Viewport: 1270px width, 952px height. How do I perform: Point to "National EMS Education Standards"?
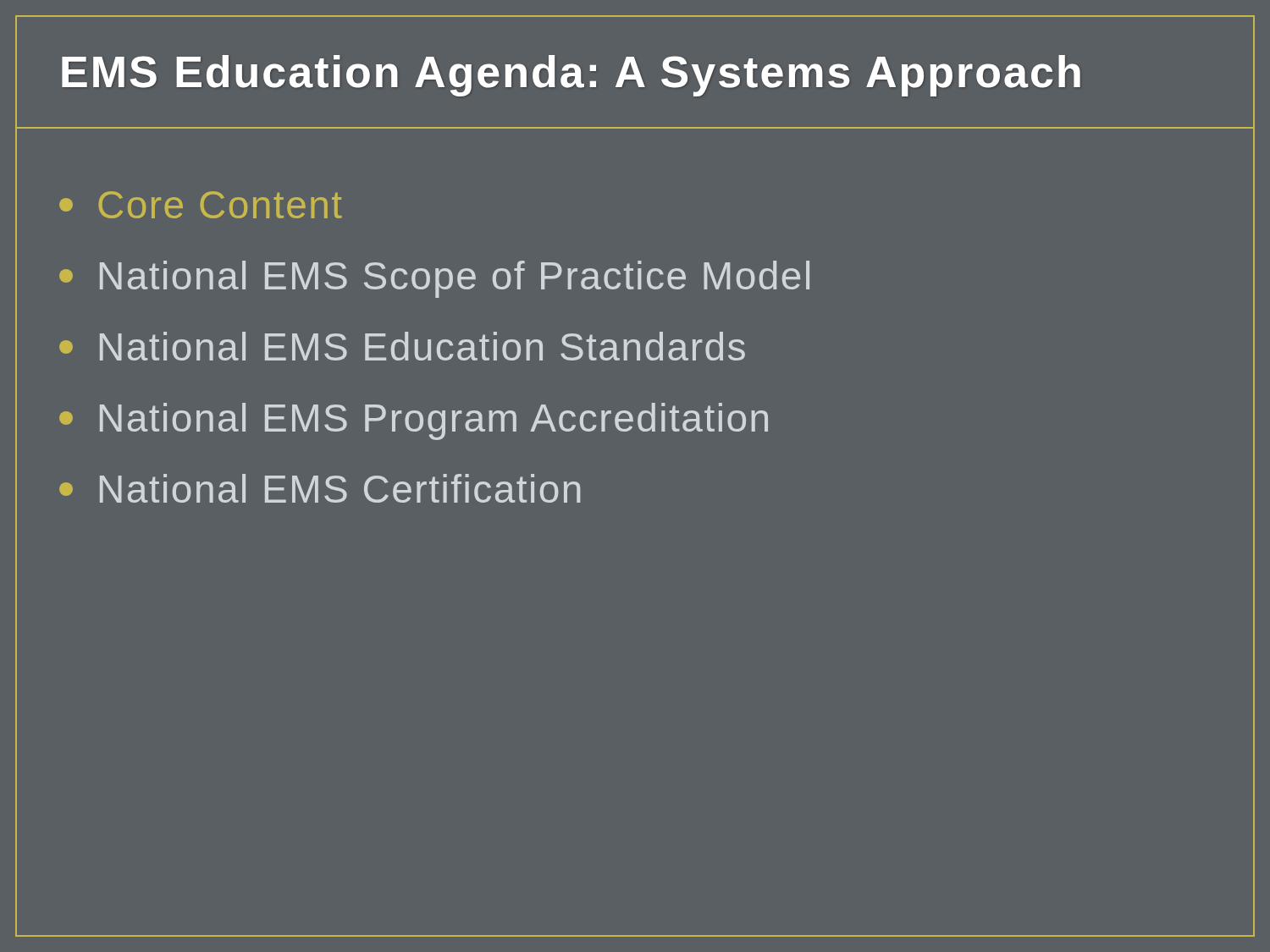pos(403,347)
